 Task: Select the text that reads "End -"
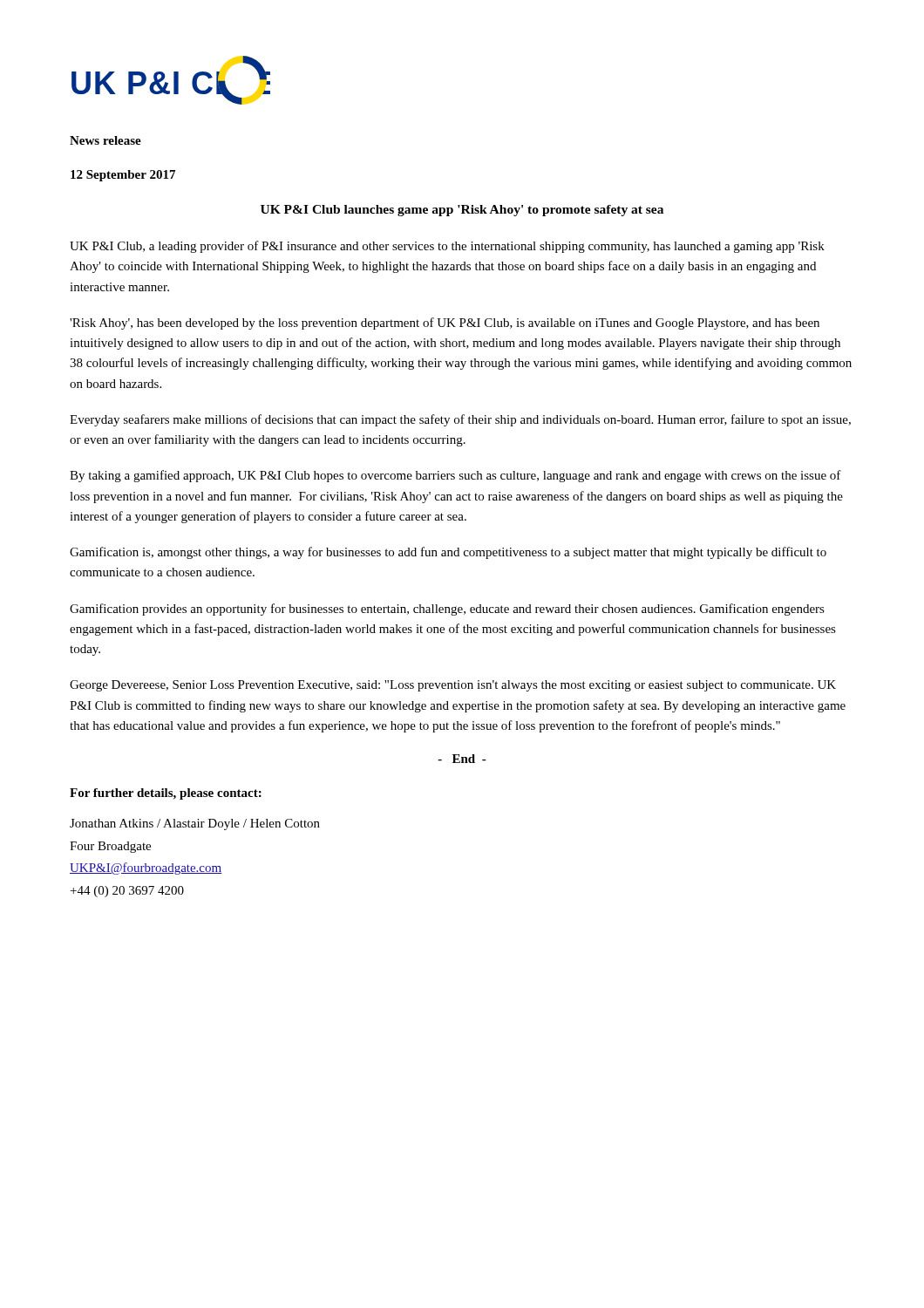point(462,759)
